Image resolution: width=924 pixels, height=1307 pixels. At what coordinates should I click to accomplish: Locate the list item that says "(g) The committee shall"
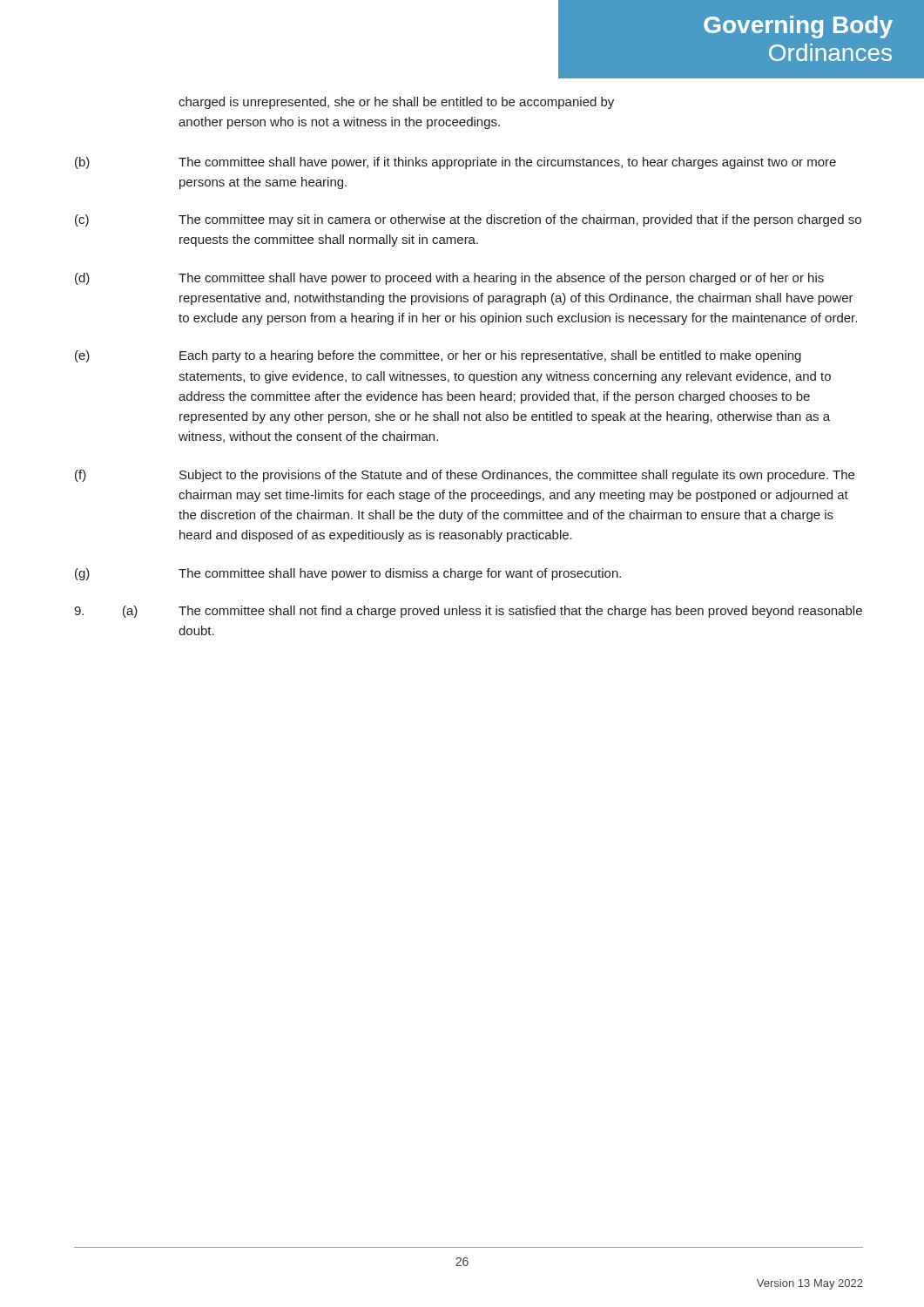click(x=469, y=573)
